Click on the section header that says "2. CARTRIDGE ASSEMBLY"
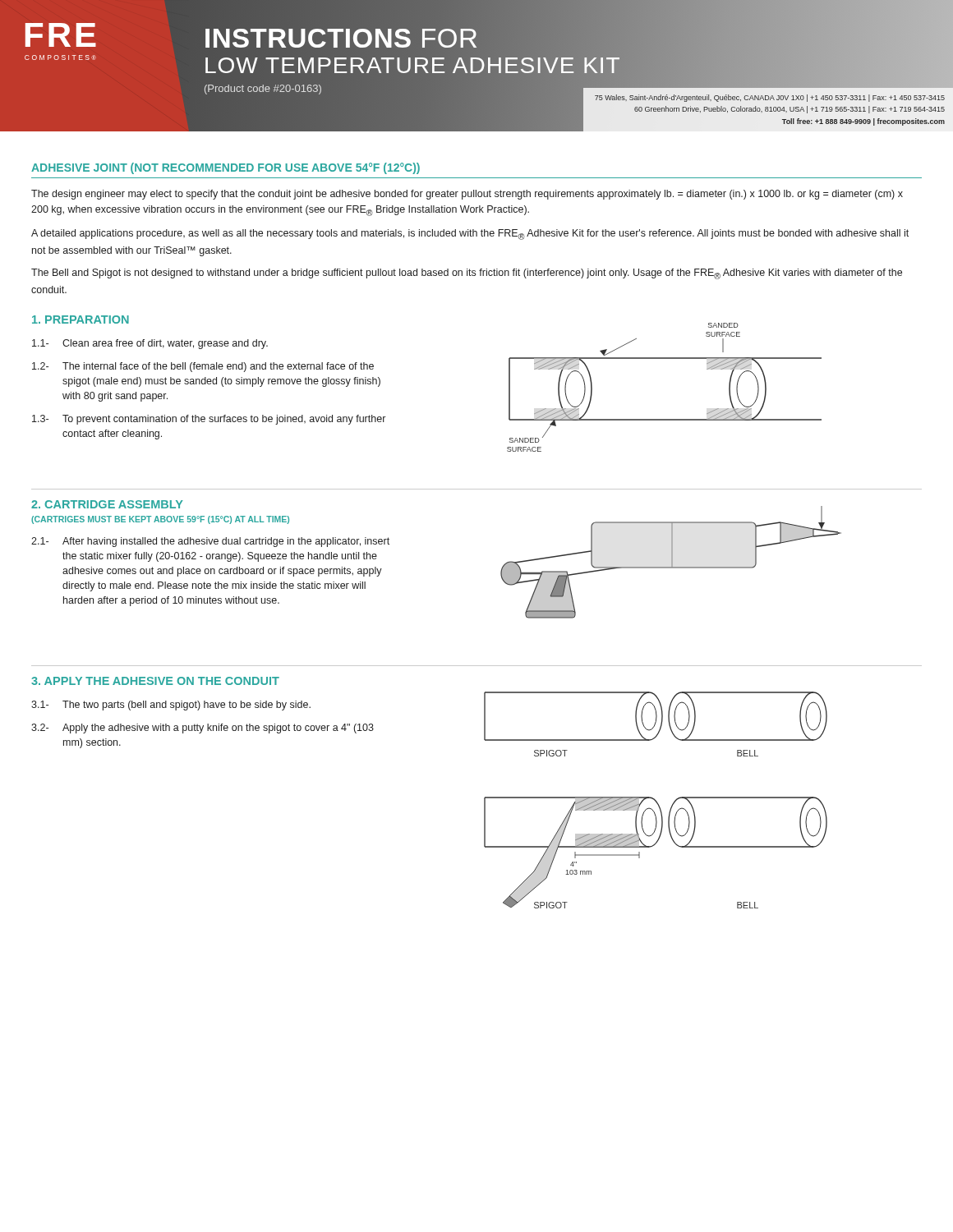953x1232 pixels. pyautogui.click(x=107, y=504)
